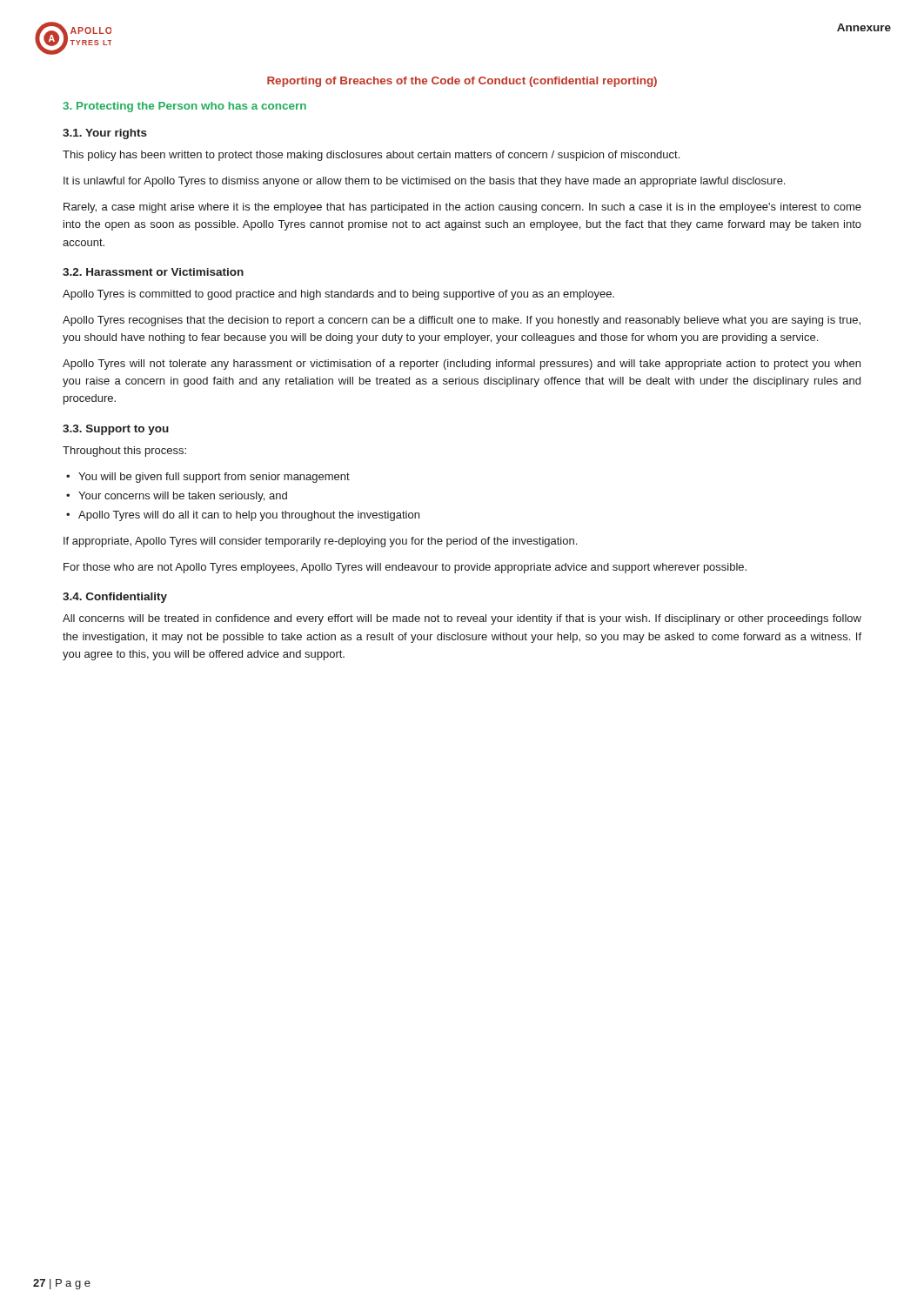Viewport: 924px width, 1305px height.
Task: Click on the region starting "3.1. Your rights"
Action: [105, 133]
